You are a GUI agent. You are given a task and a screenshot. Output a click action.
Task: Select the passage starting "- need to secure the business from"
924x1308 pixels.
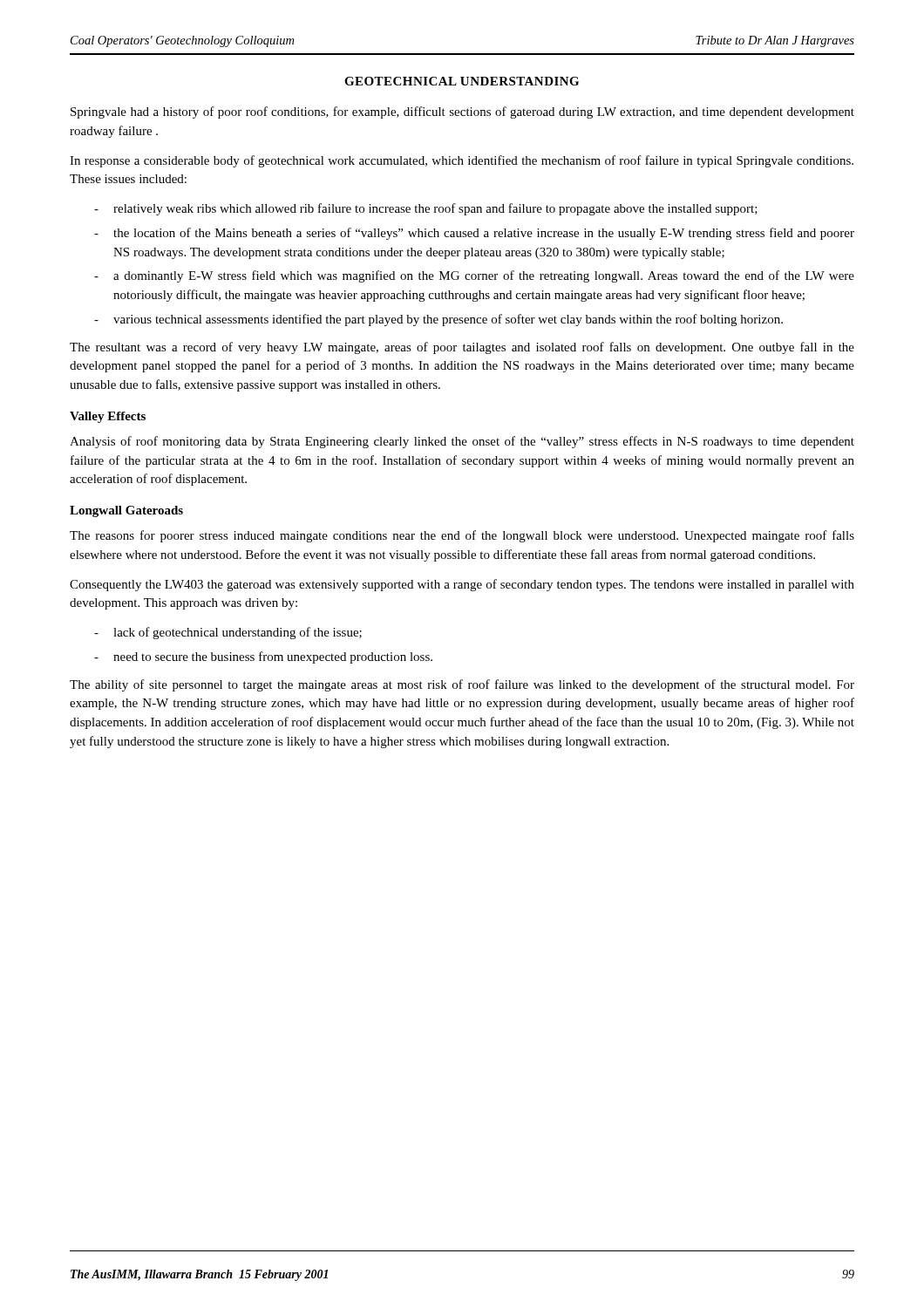pos(263,657)
